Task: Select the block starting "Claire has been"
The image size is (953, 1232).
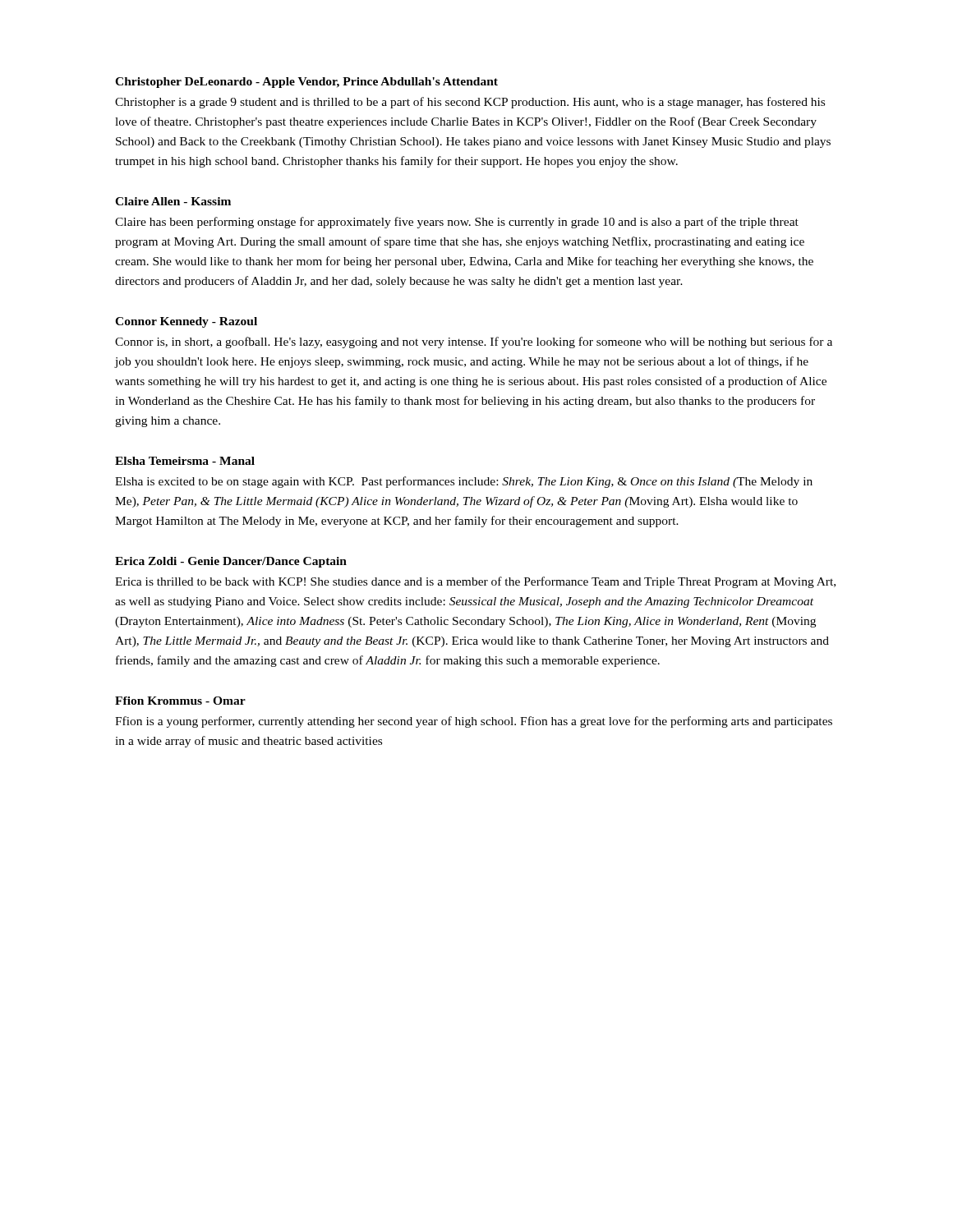Action: 464,251
